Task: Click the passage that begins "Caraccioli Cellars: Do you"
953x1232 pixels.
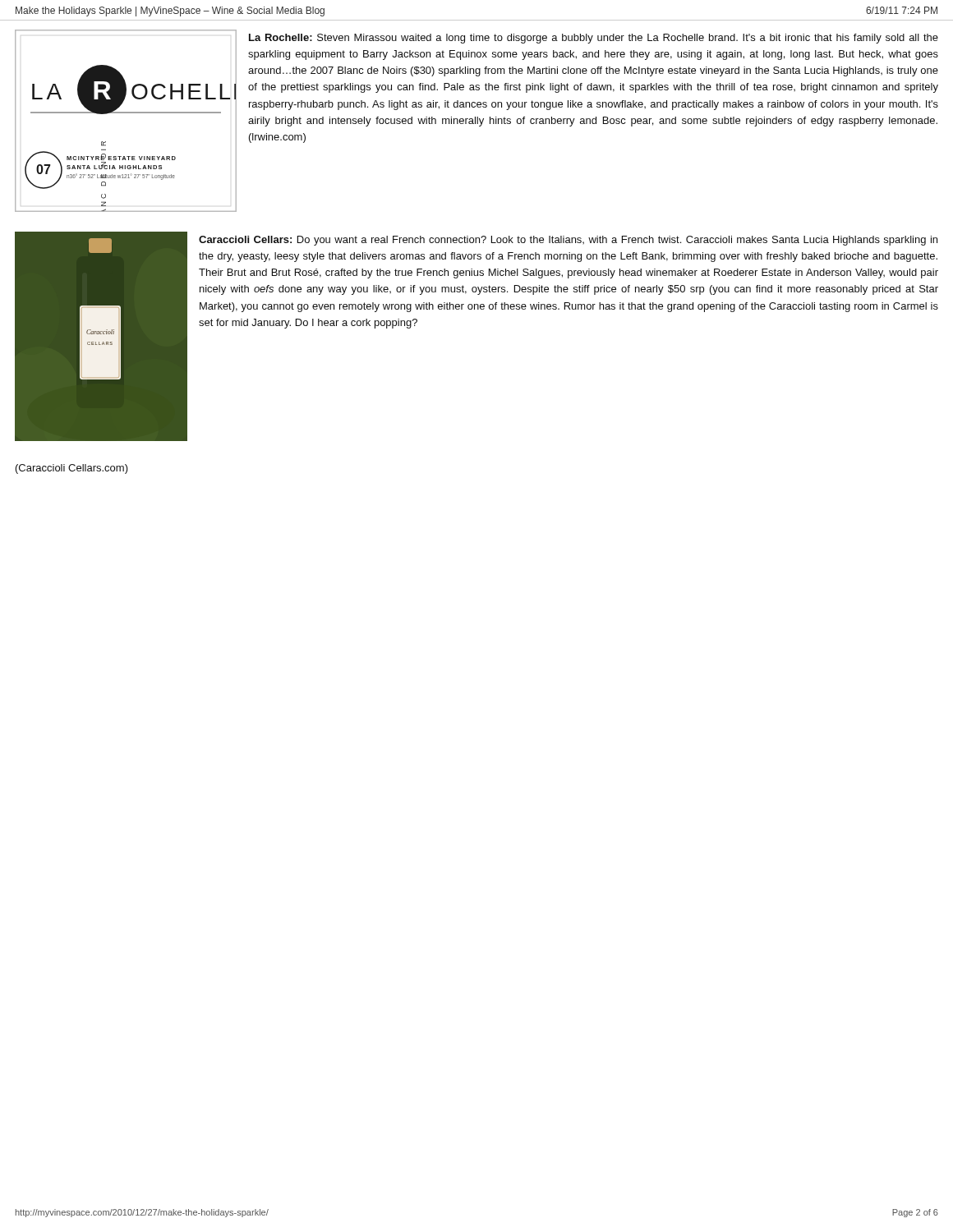Action: pos(569,281)
